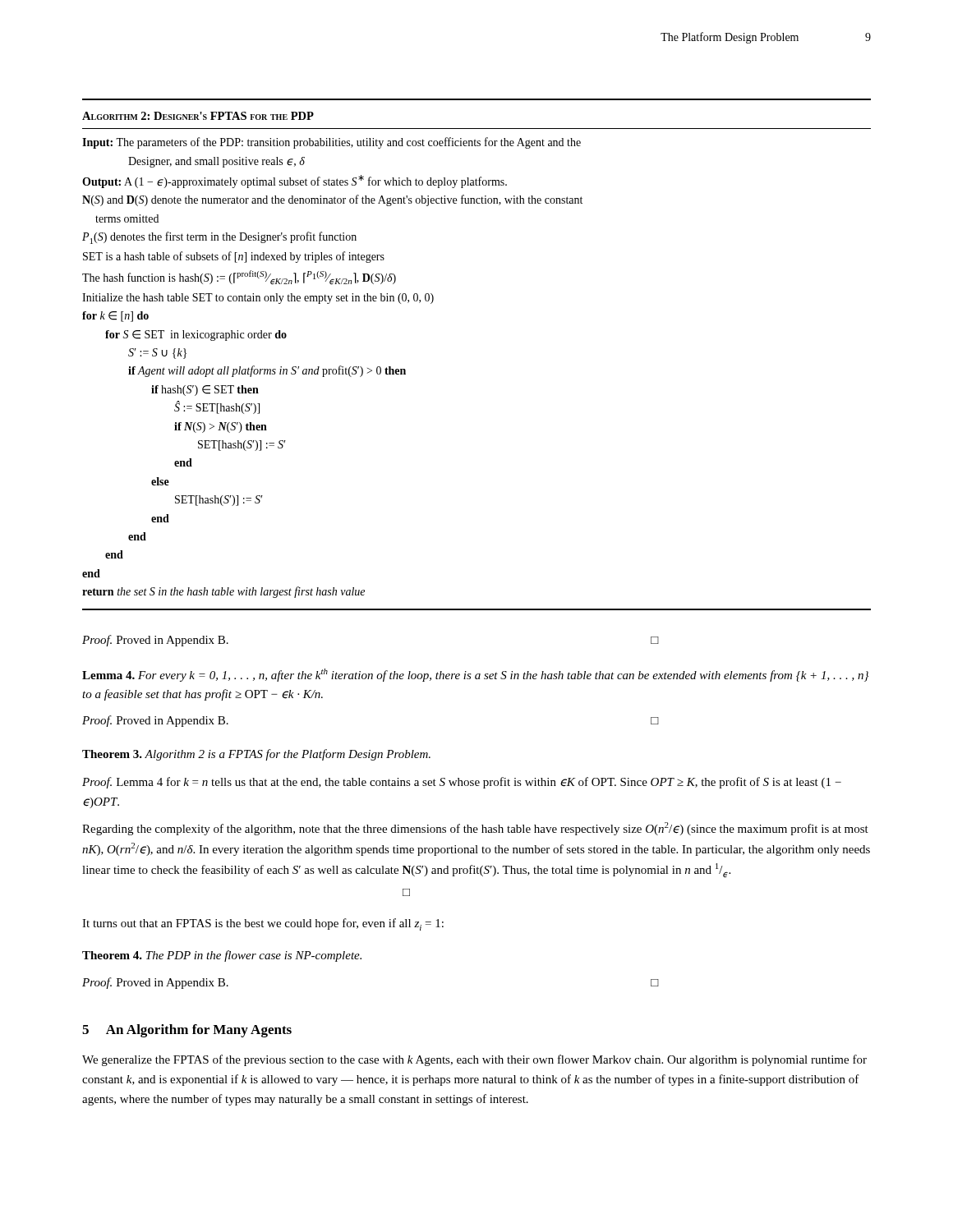
Task: Find the block on this page that starts "Lemma 4. For every k"
Action: pyautogui.click(x=475, y=683)
